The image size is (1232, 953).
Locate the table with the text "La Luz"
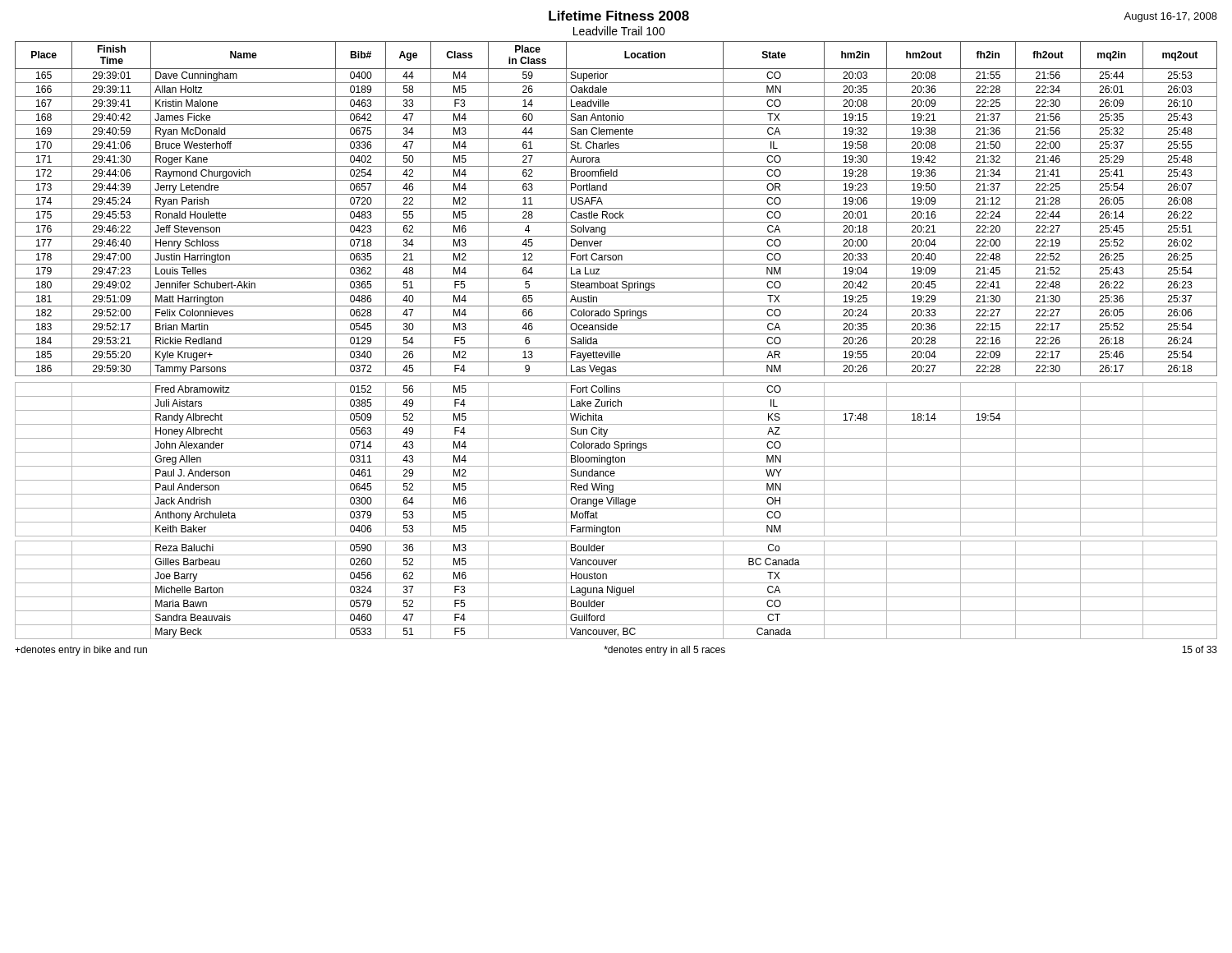[x=616, y=340]
